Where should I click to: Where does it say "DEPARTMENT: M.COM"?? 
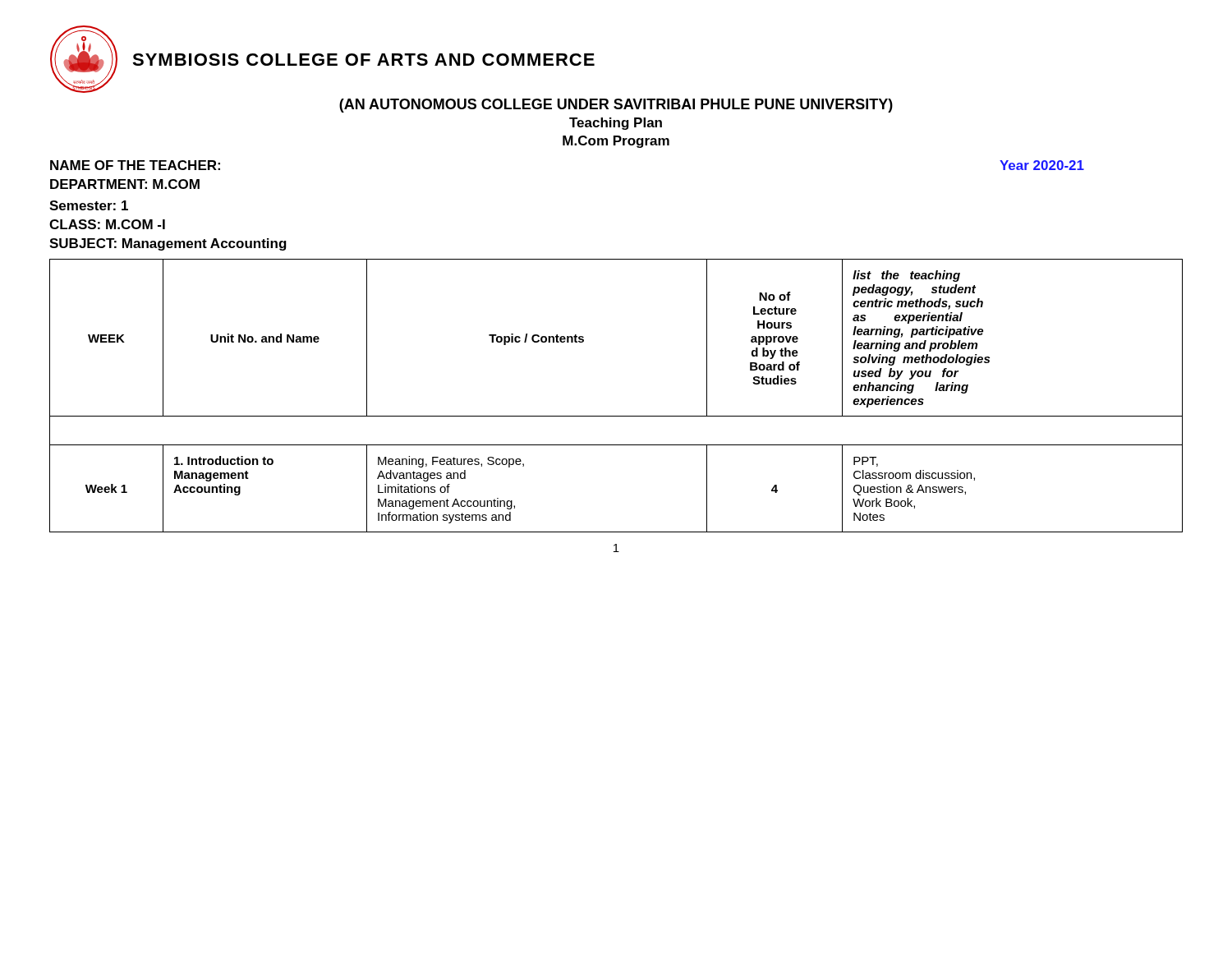[x=125, y=184]
